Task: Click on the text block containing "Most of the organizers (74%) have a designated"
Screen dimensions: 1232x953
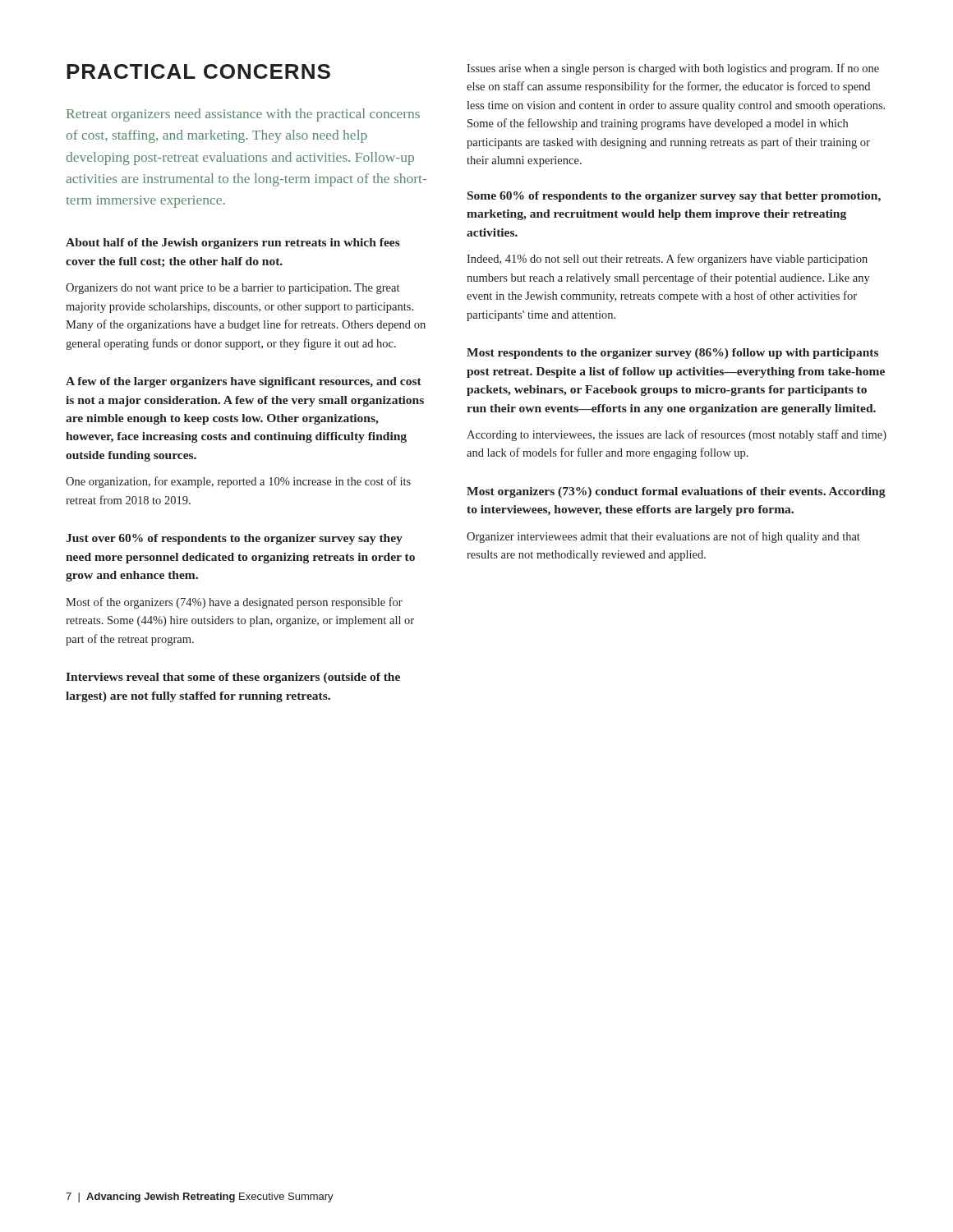Action: [x=240, y=620]
